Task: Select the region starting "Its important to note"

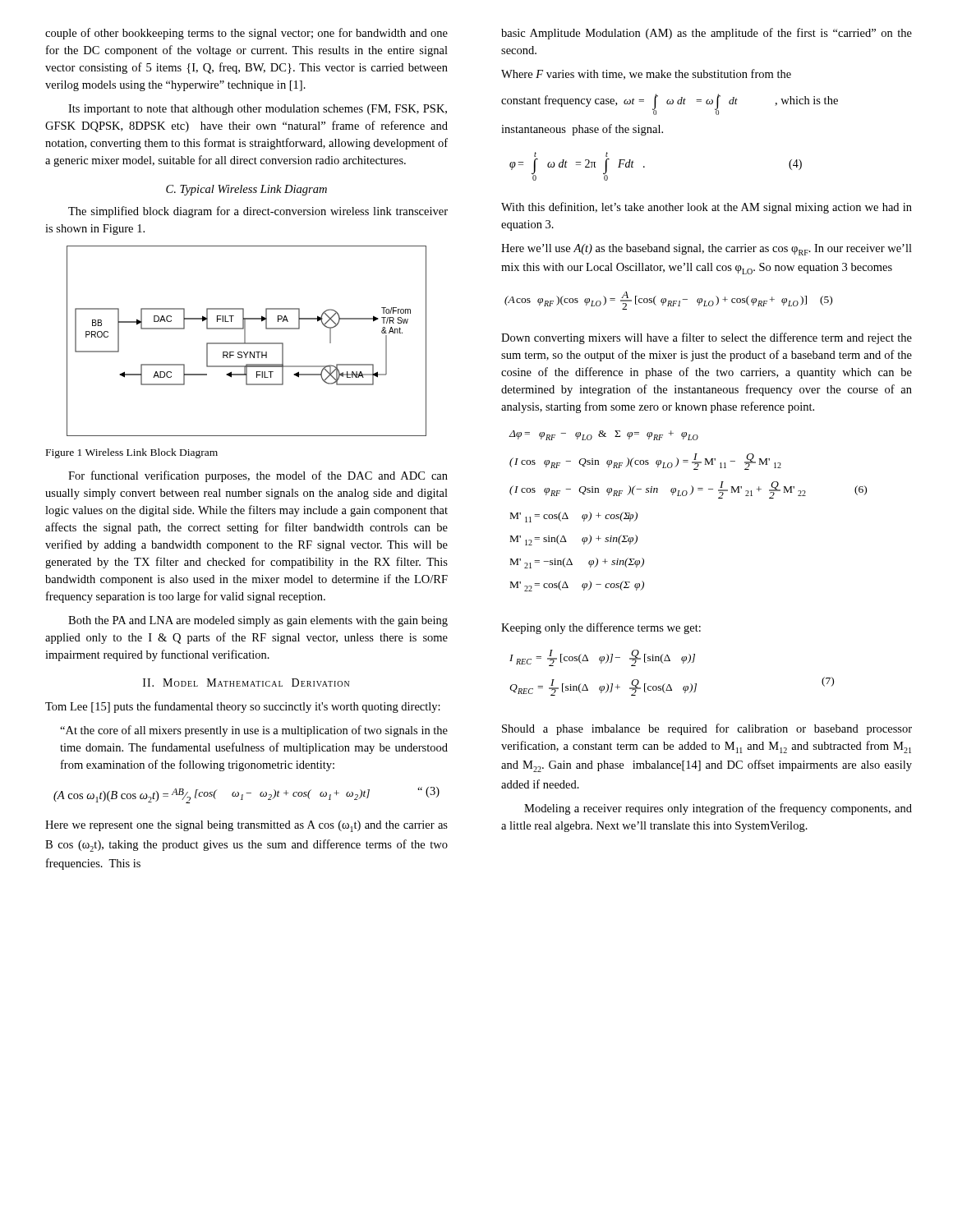Action: coord(246,135)
